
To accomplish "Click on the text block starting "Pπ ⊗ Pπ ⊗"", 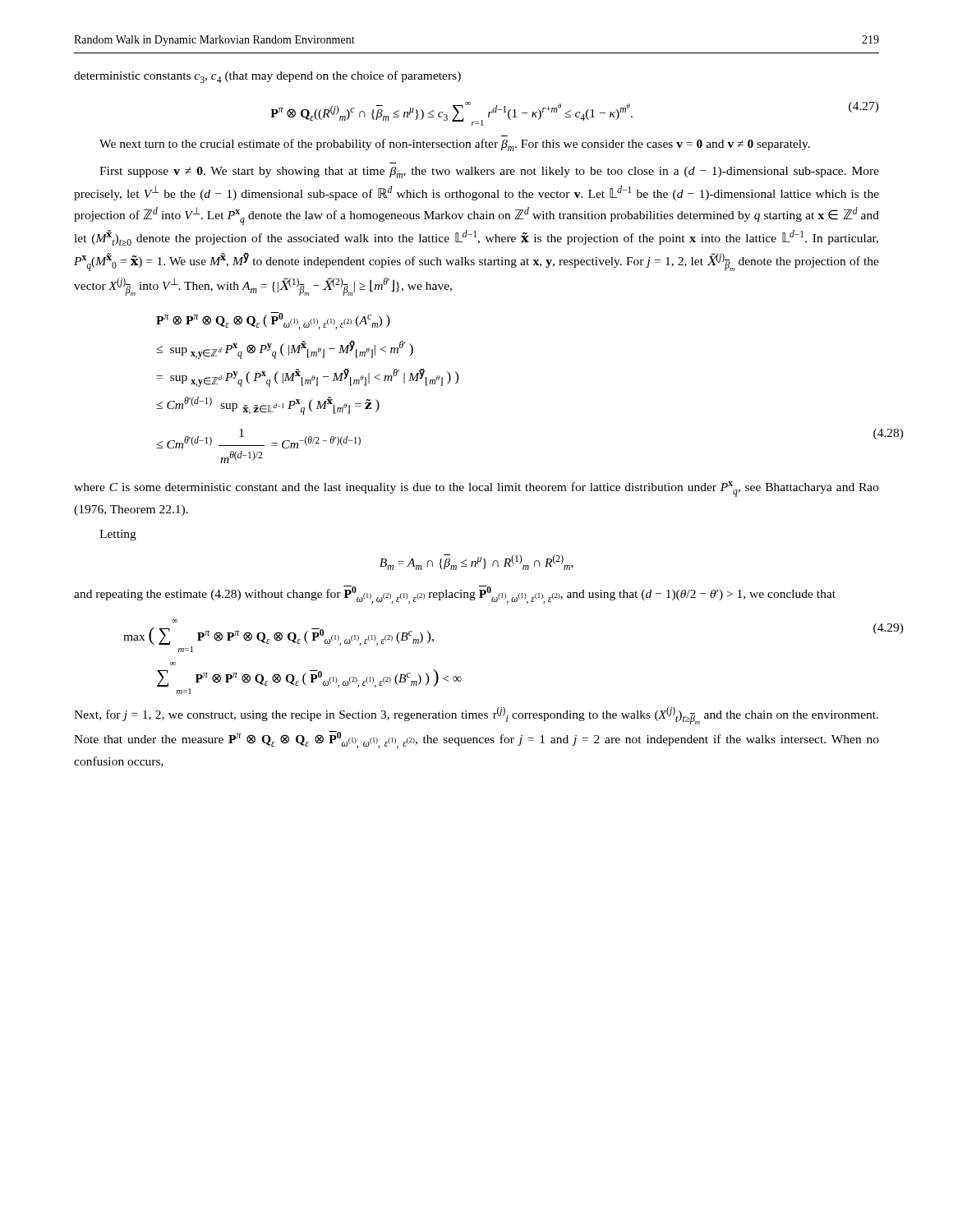I will pyautogui.click(x=273, y=321).
